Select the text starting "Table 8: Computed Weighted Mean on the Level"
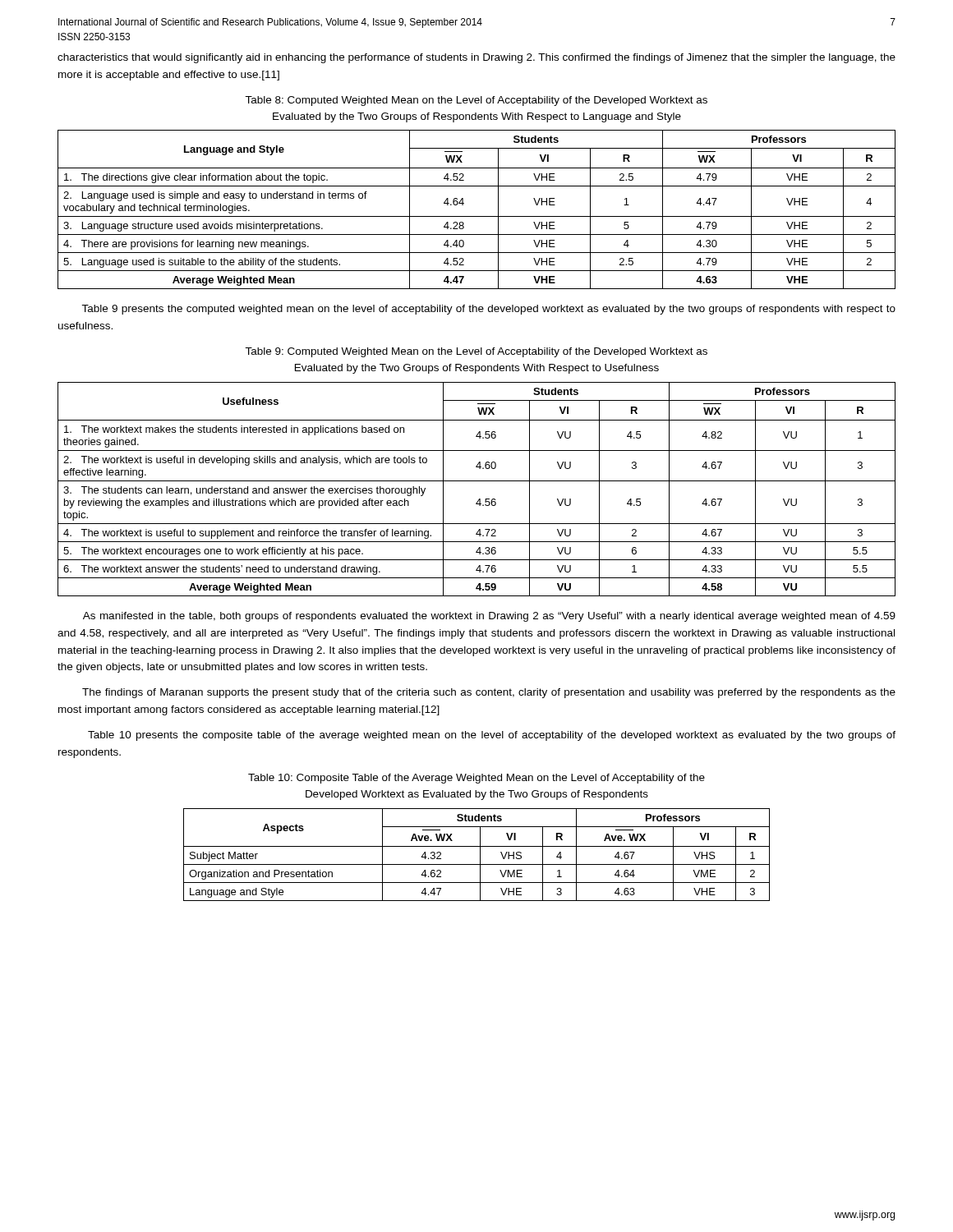 (x=476, y=108)
